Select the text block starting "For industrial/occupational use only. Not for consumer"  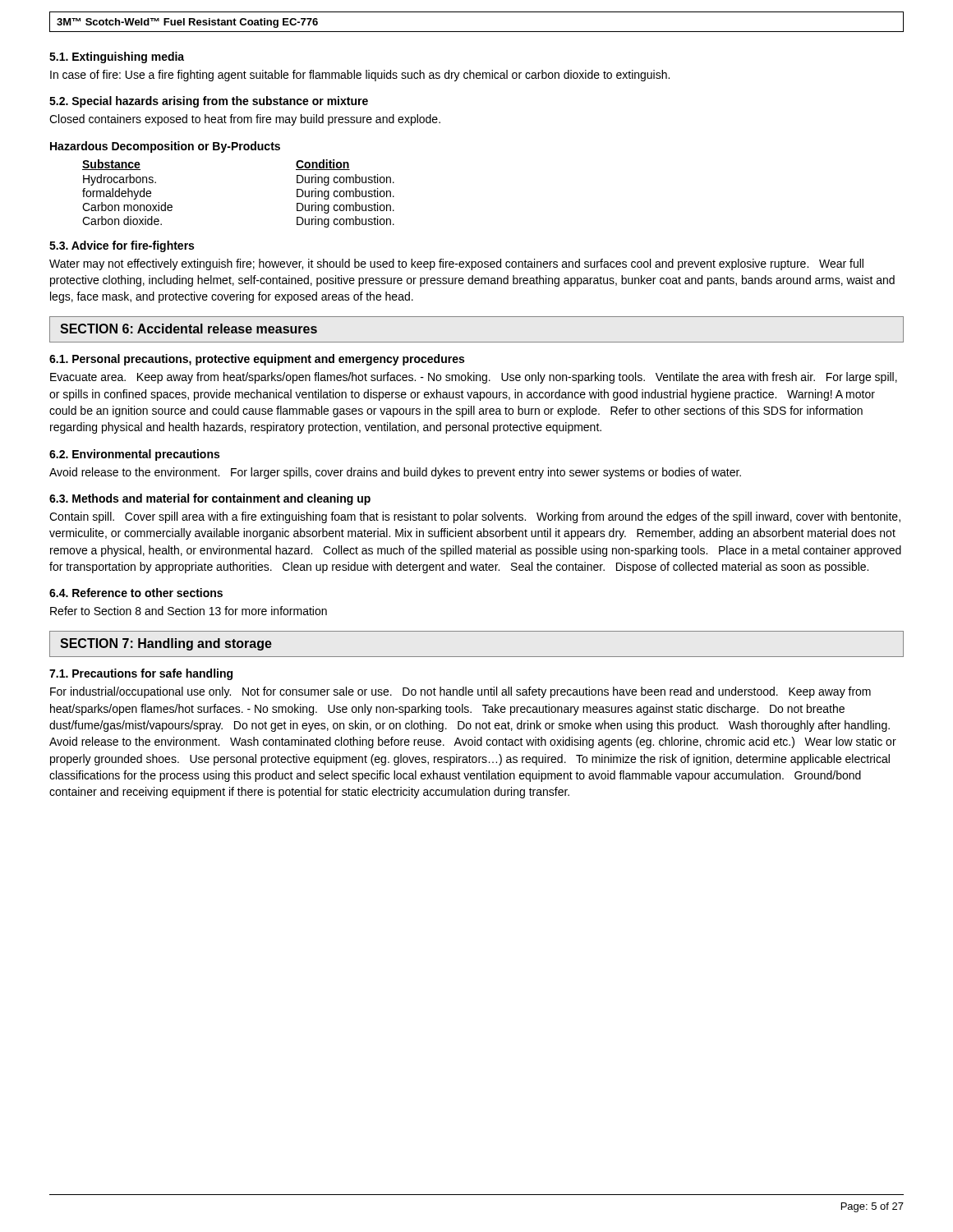pos(473,742)
